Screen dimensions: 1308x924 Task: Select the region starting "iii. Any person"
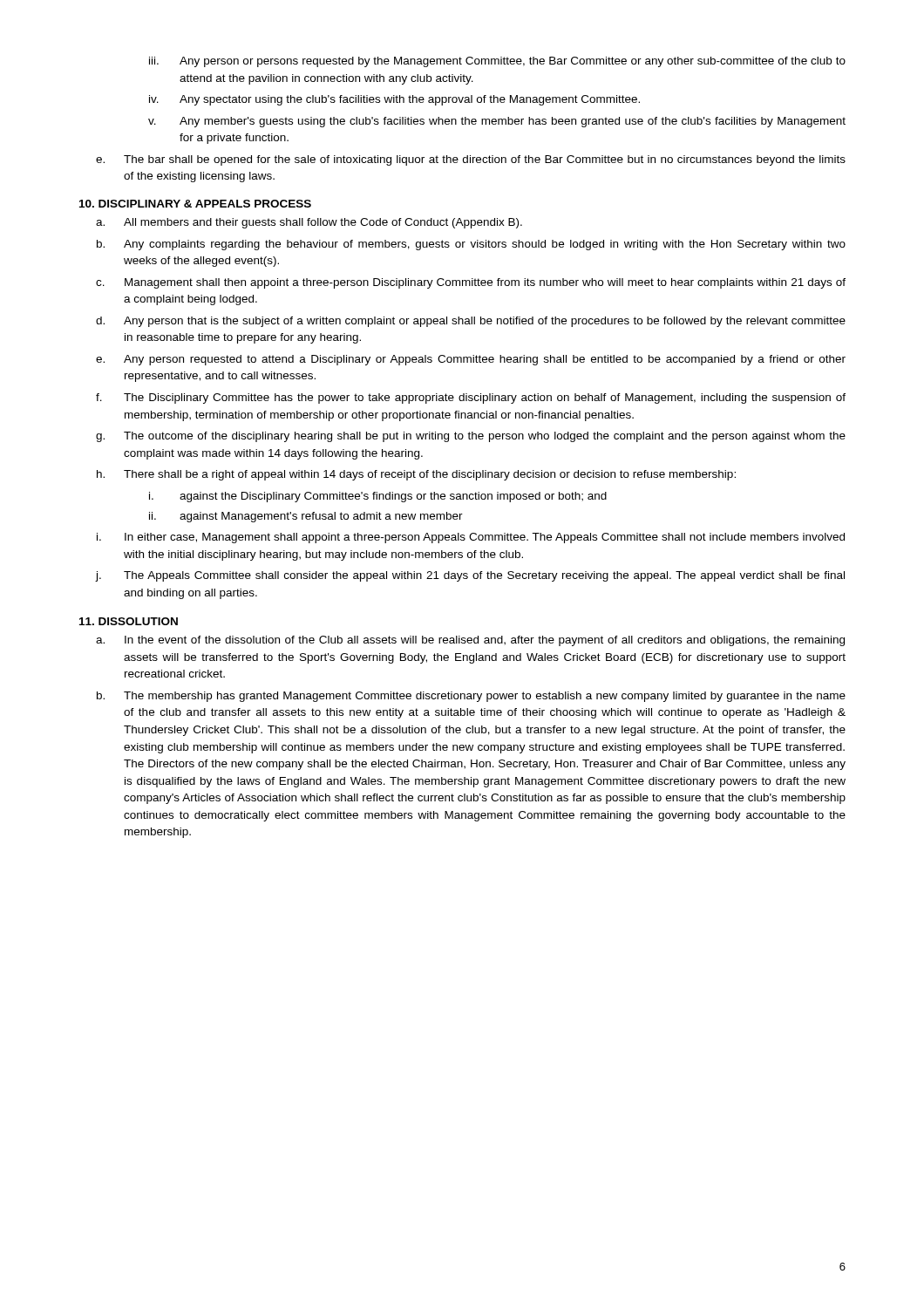point(497,69)
